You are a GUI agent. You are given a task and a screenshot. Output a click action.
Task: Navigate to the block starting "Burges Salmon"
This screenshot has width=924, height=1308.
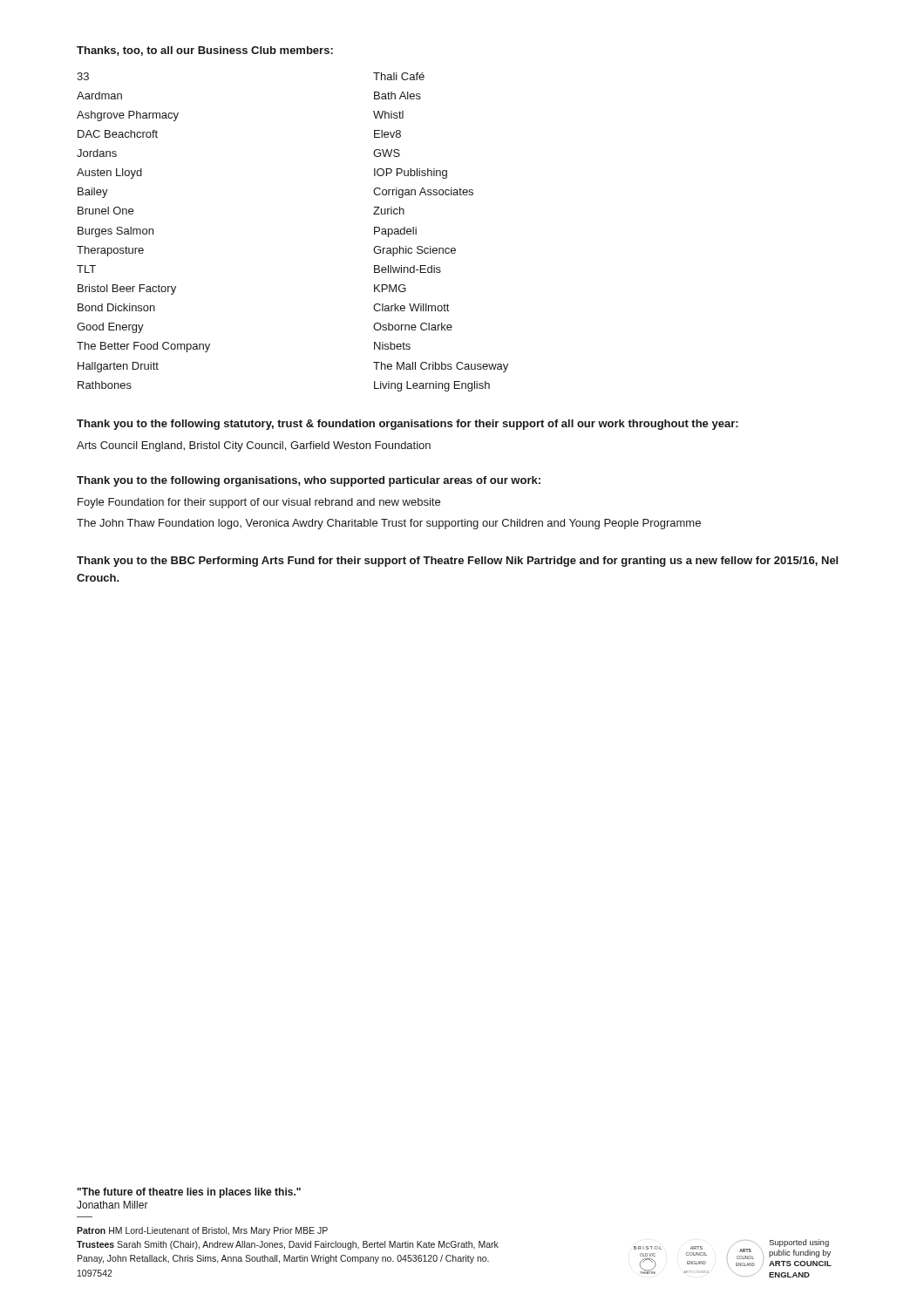(x=115, y=230)
